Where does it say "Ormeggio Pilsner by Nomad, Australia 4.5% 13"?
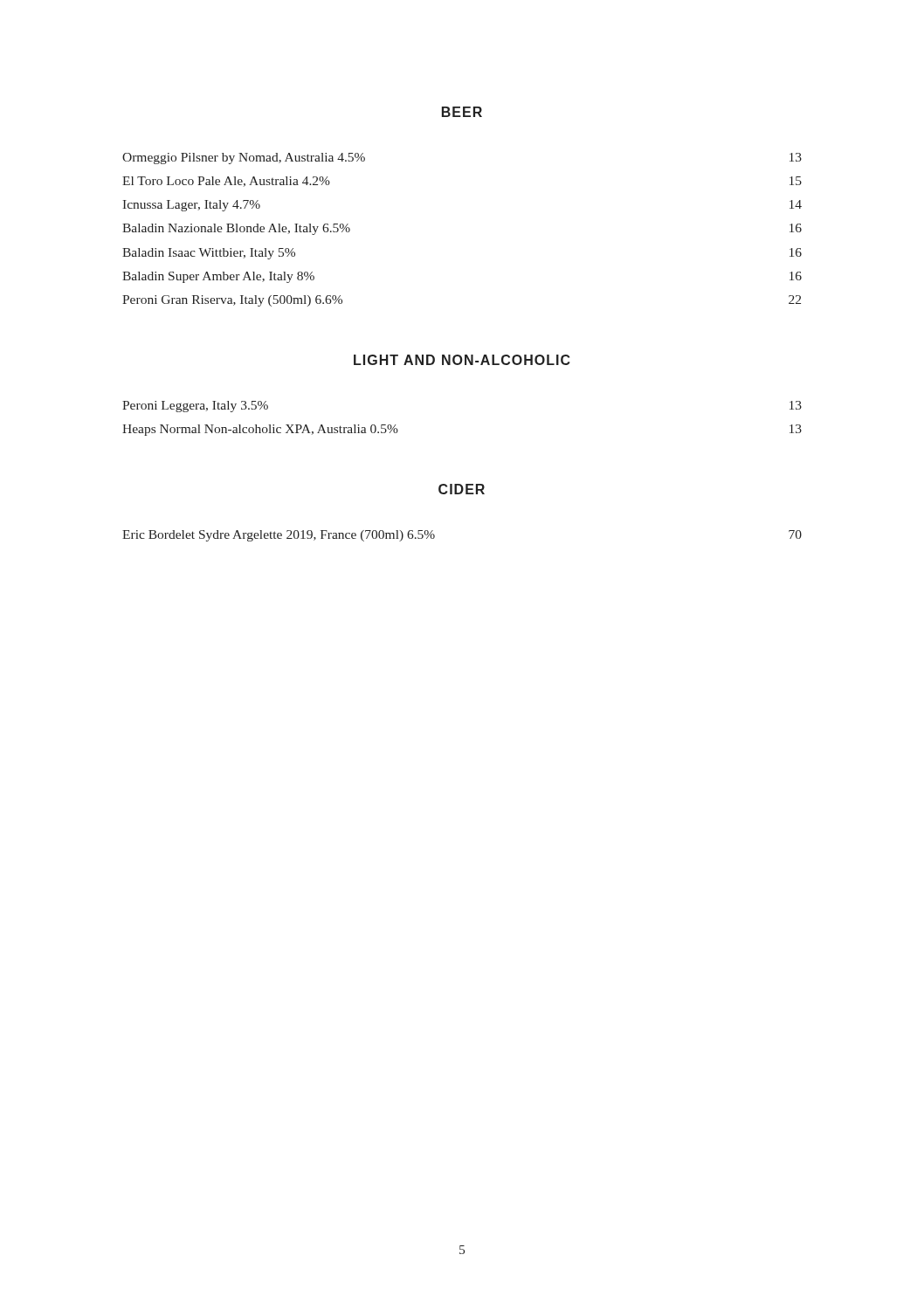924x1310 pixels. coord(243,158)
